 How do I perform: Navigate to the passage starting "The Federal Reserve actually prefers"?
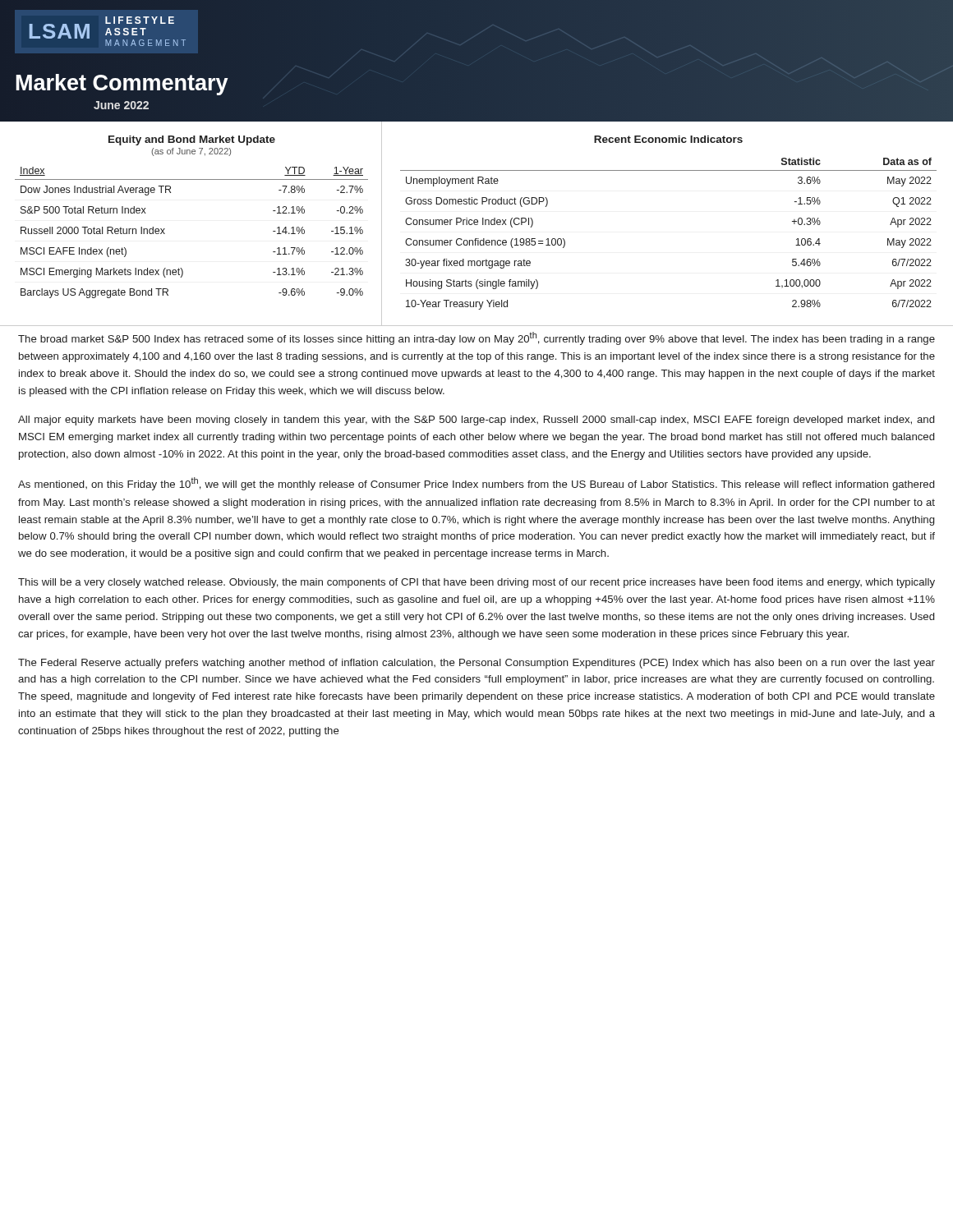point(476,696)
